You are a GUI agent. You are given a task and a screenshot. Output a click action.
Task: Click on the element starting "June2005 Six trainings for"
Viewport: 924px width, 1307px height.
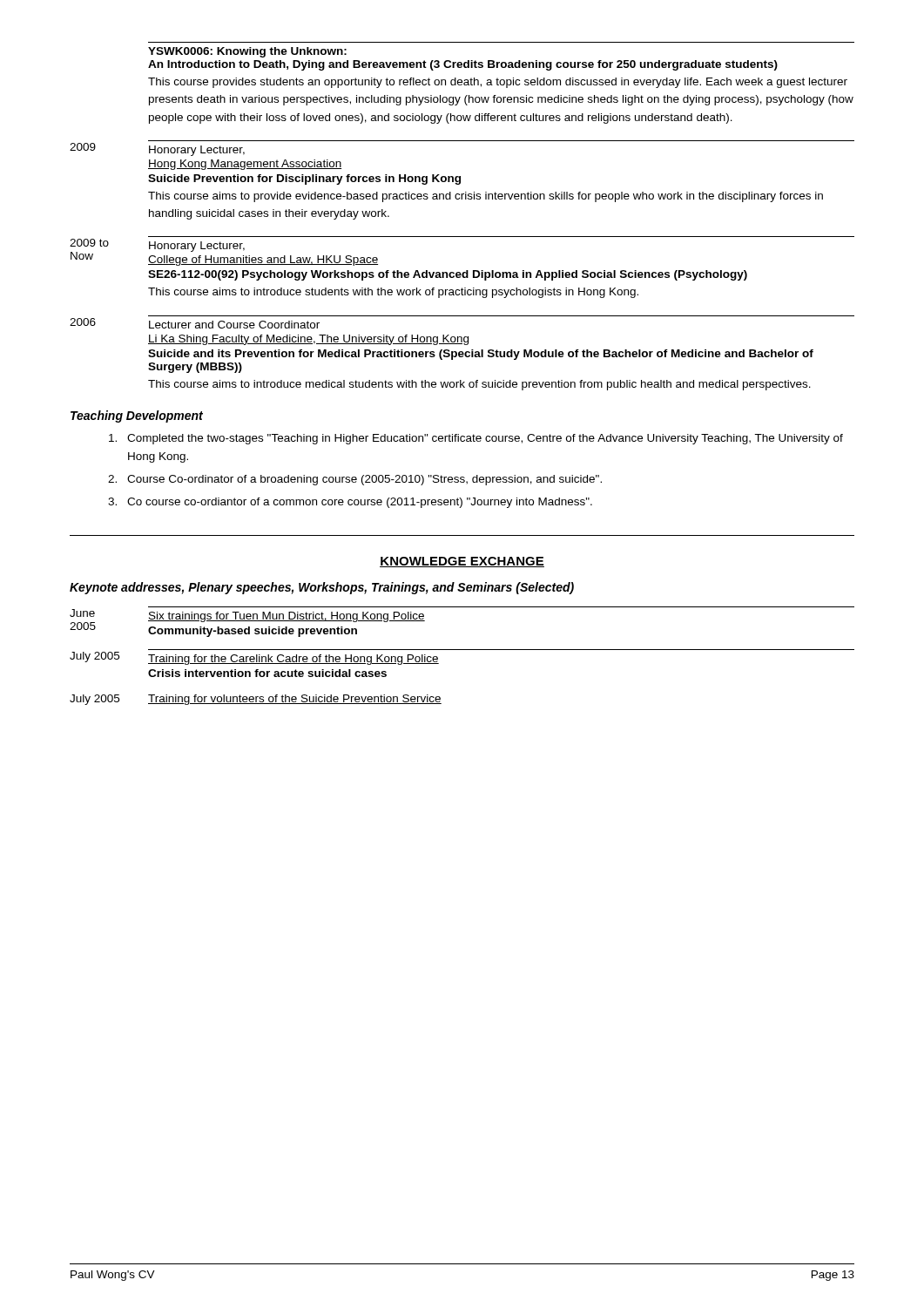pos(462,622)
